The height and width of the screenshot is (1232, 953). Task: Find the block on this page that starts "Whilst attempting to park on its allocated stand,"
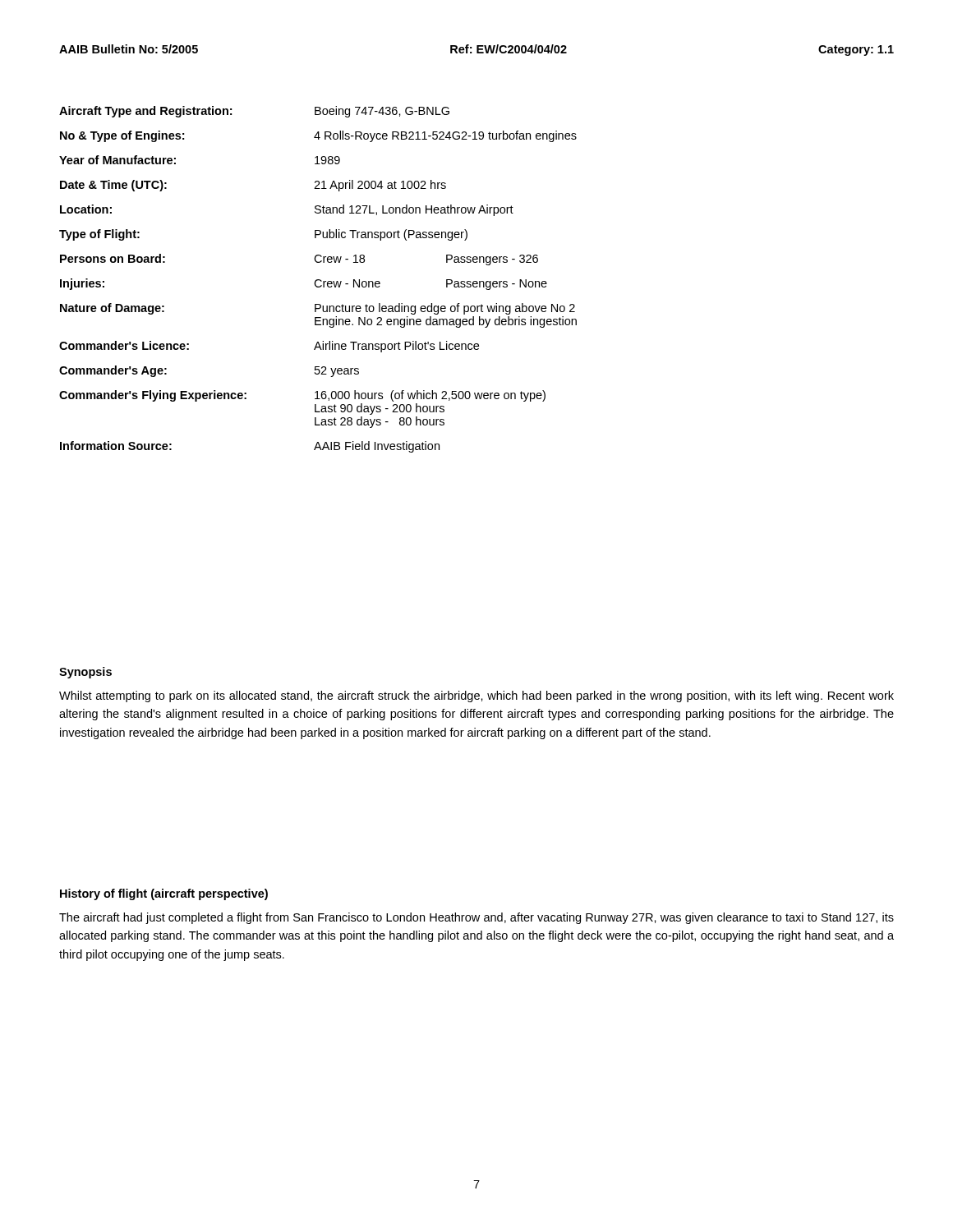click(x=476, y=714)
